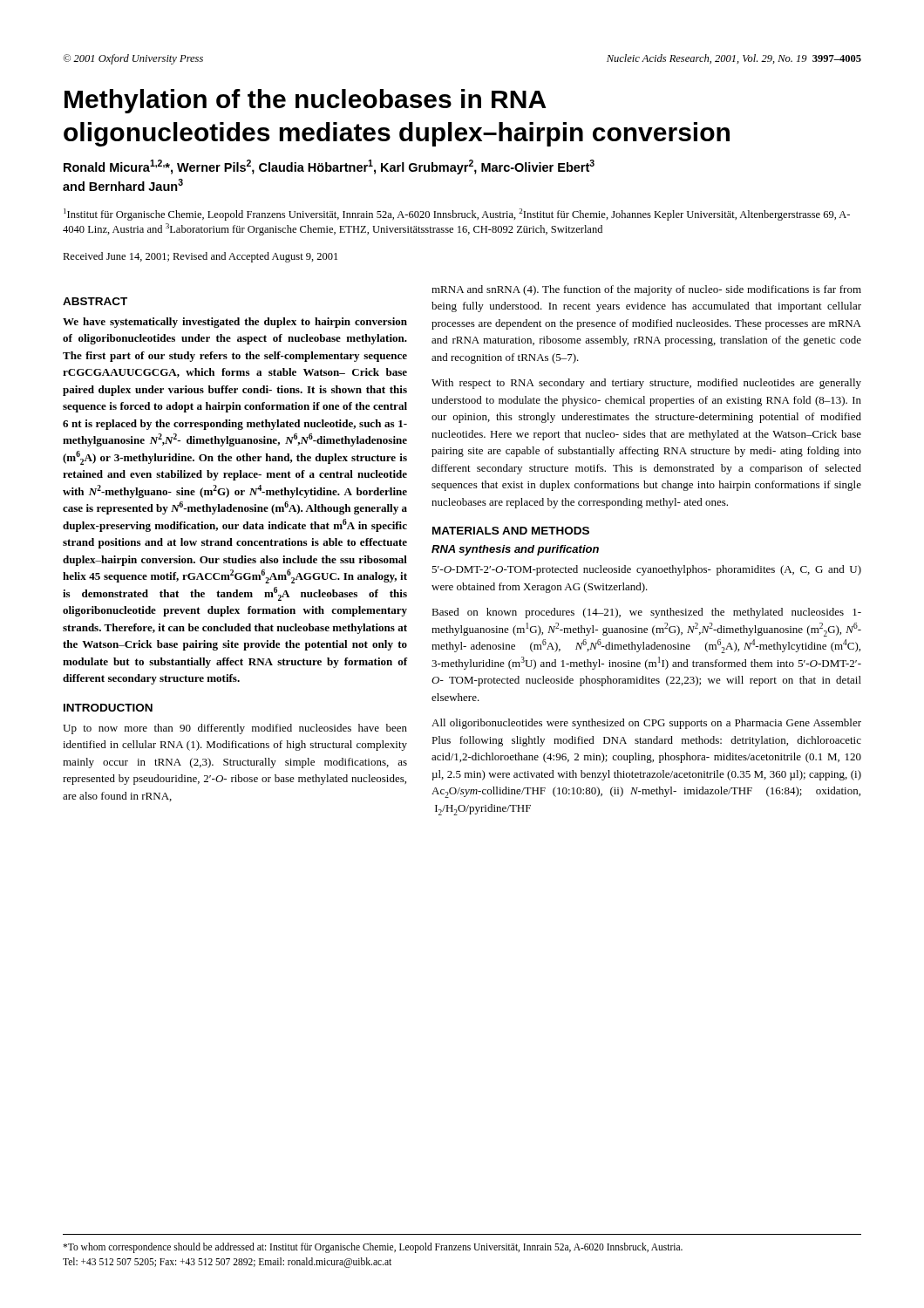Image resolution: width=924 pixels, height=1308 pixels.
Task: Click on the passage starting "Received June 14, 2001; Revised"
Action: [201, 256]
